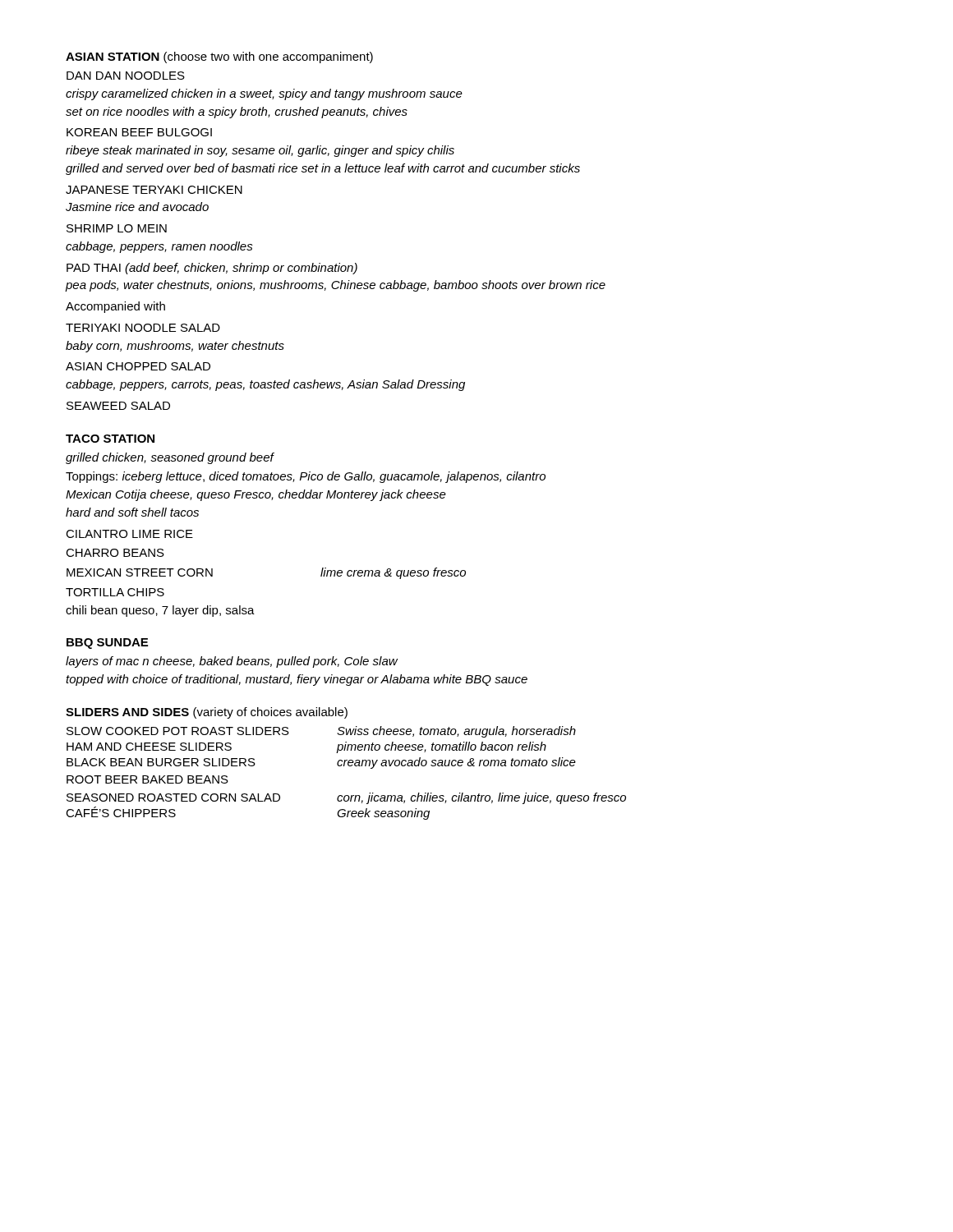The height and width of the screenshot is (1232, 953).
Task: Find "TACO STATION" on this page
Action: click(111, 438)
